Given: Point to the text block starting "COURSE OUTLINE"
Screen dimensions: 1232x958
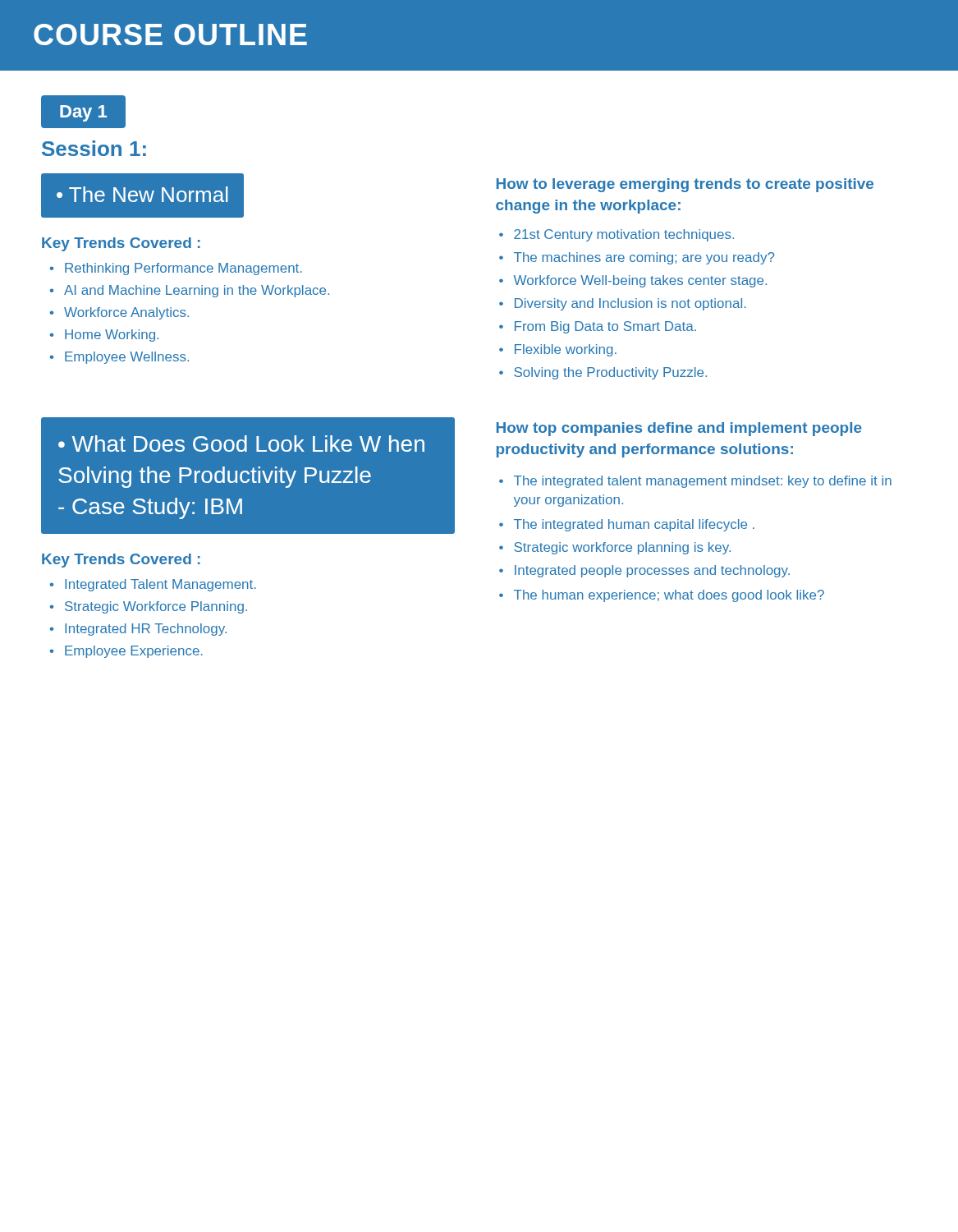Looking at the screenshot, I should (171, 35).
